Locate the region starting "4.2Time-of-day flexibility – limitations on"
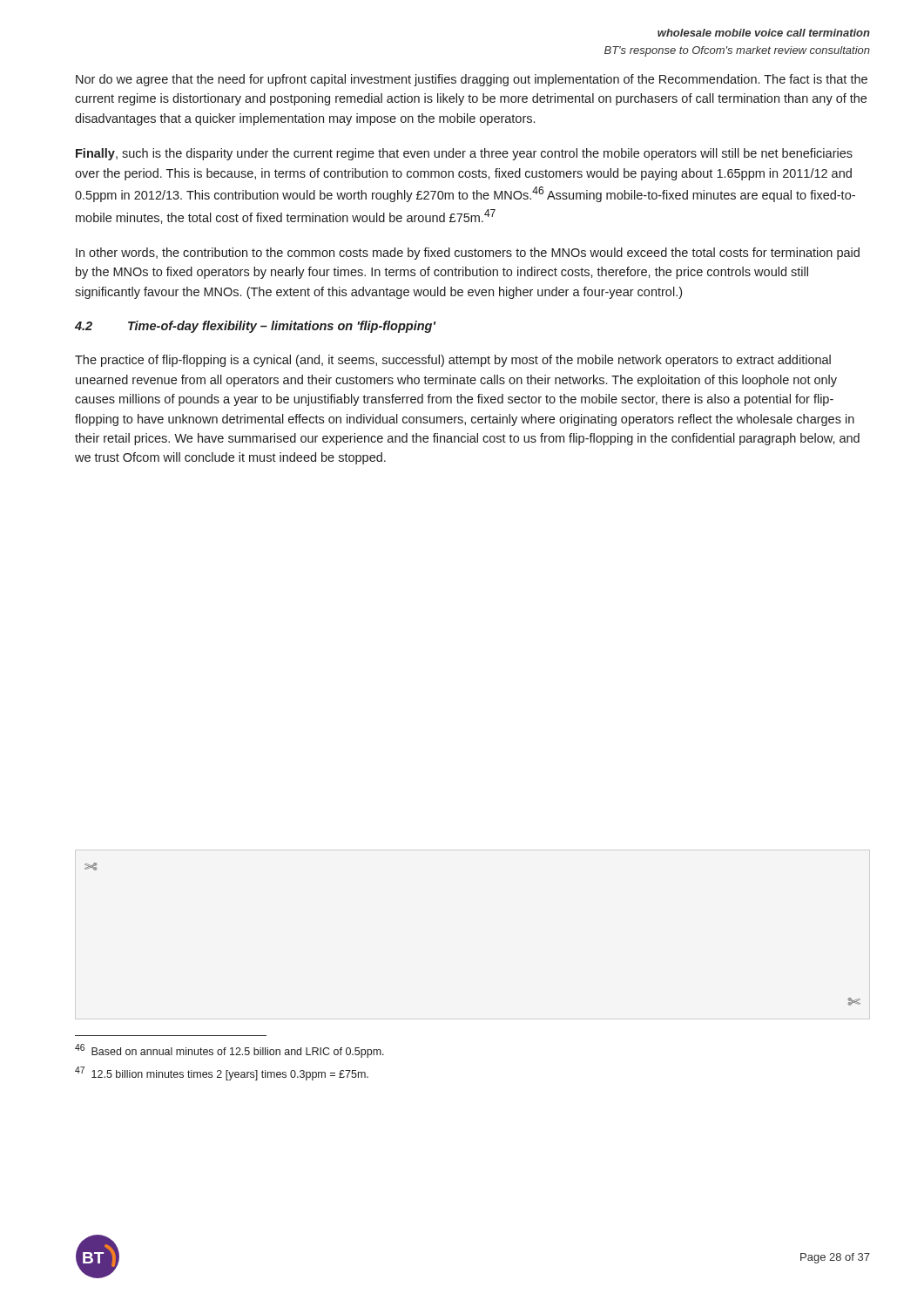Viewport: 924px width, 1307px height. click(255, 327)
